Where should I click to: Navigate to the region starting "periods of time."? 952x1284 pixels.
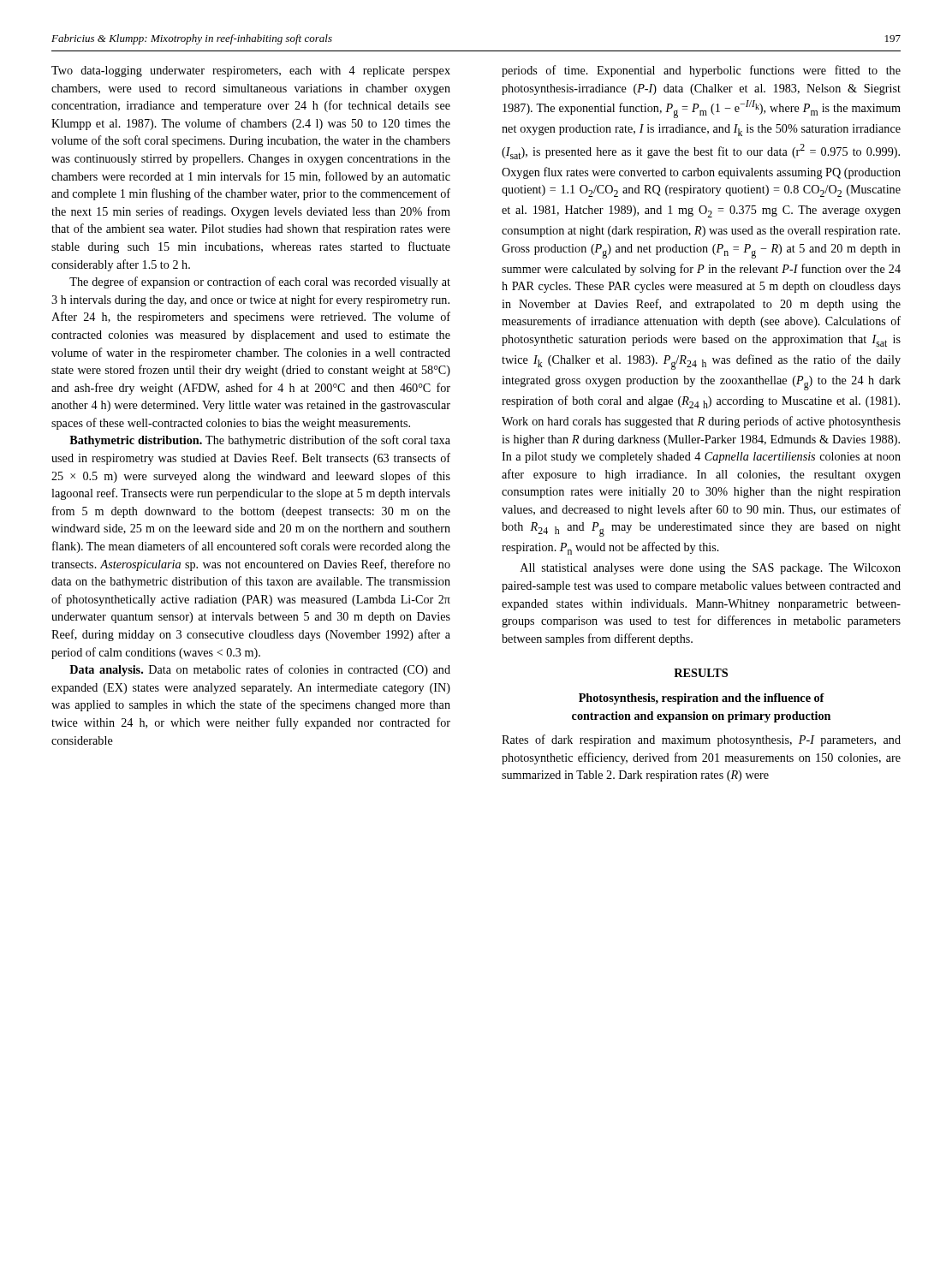click(x=701, y=310)
